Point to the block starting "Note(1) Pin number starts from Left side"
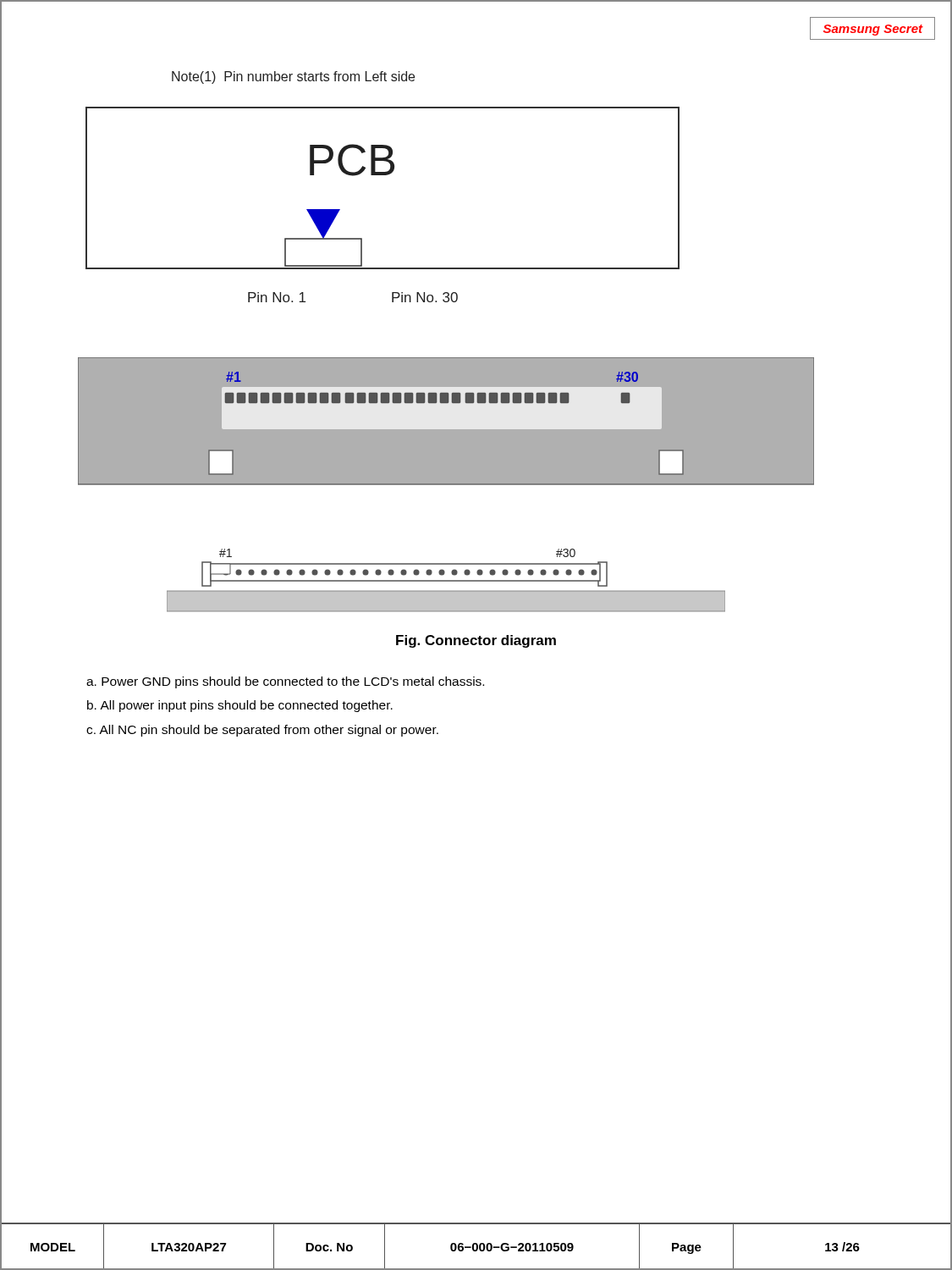 tap(293, 77)
